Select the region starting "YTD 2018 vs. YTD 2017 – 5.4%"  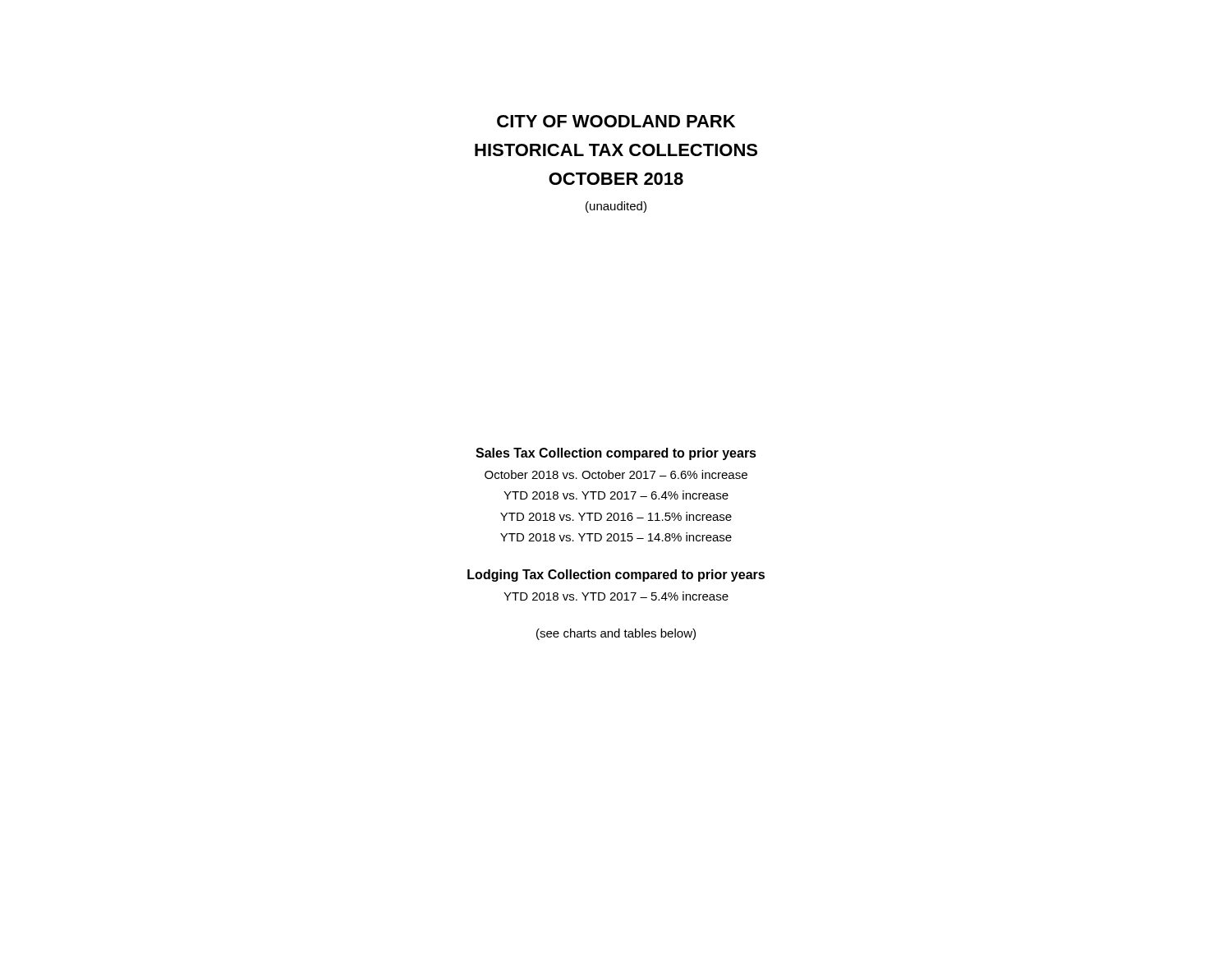pyautogui.click(x=616, y=596)
